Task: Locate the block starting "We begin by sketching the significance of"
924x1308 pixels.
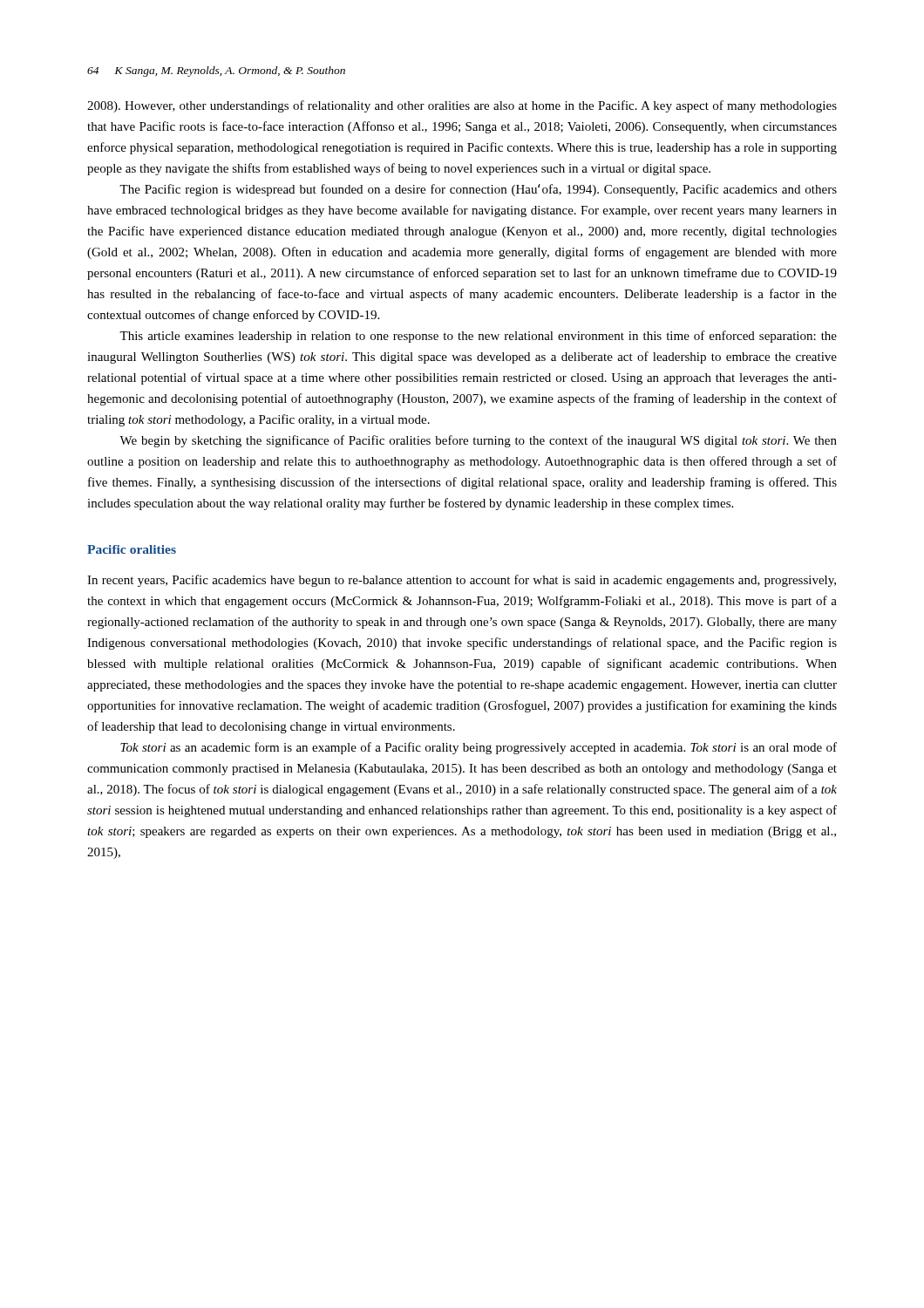Action: tap(462, 472)
